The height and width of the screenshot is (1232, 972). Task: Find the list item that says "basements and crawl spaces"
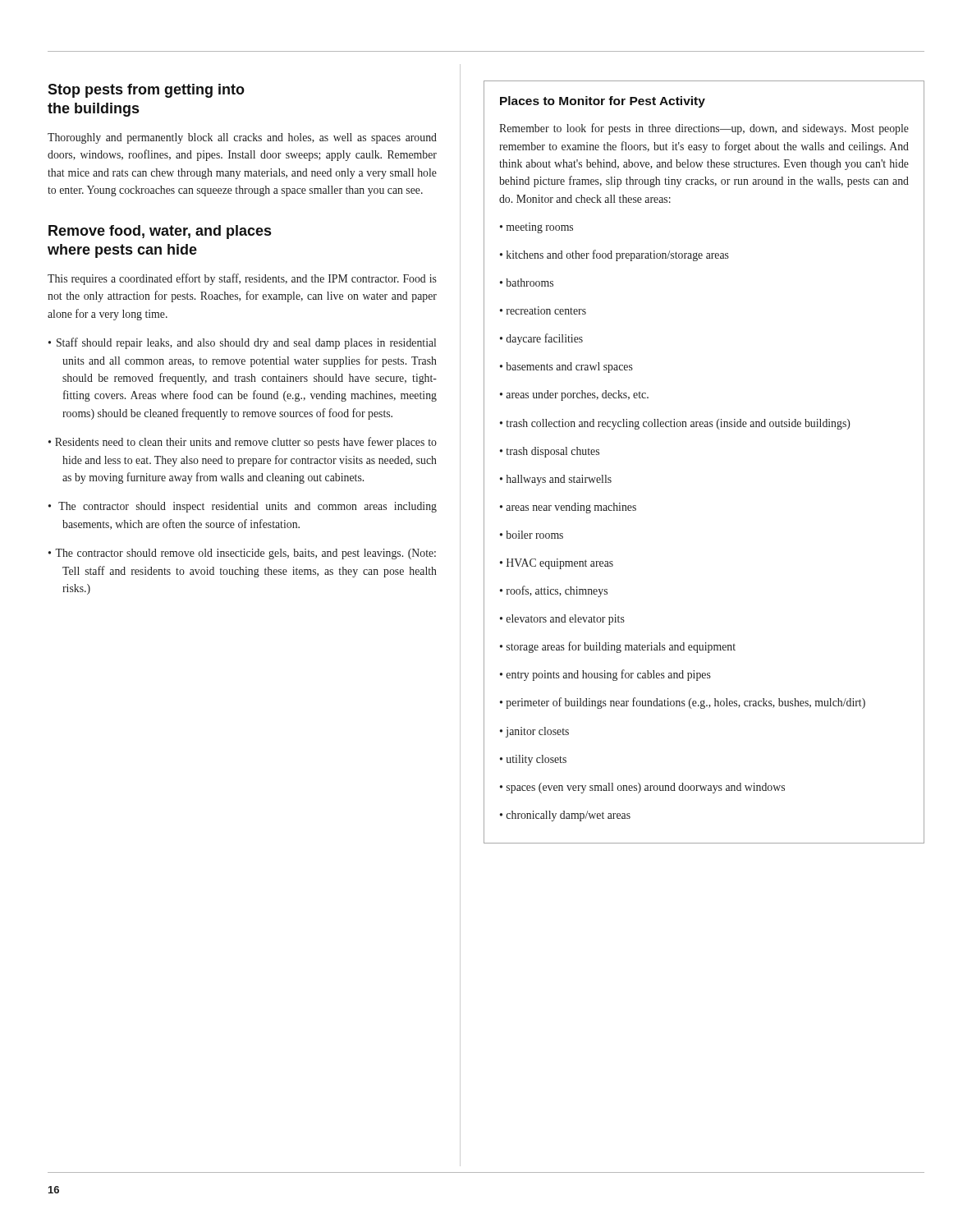(566, 368)
